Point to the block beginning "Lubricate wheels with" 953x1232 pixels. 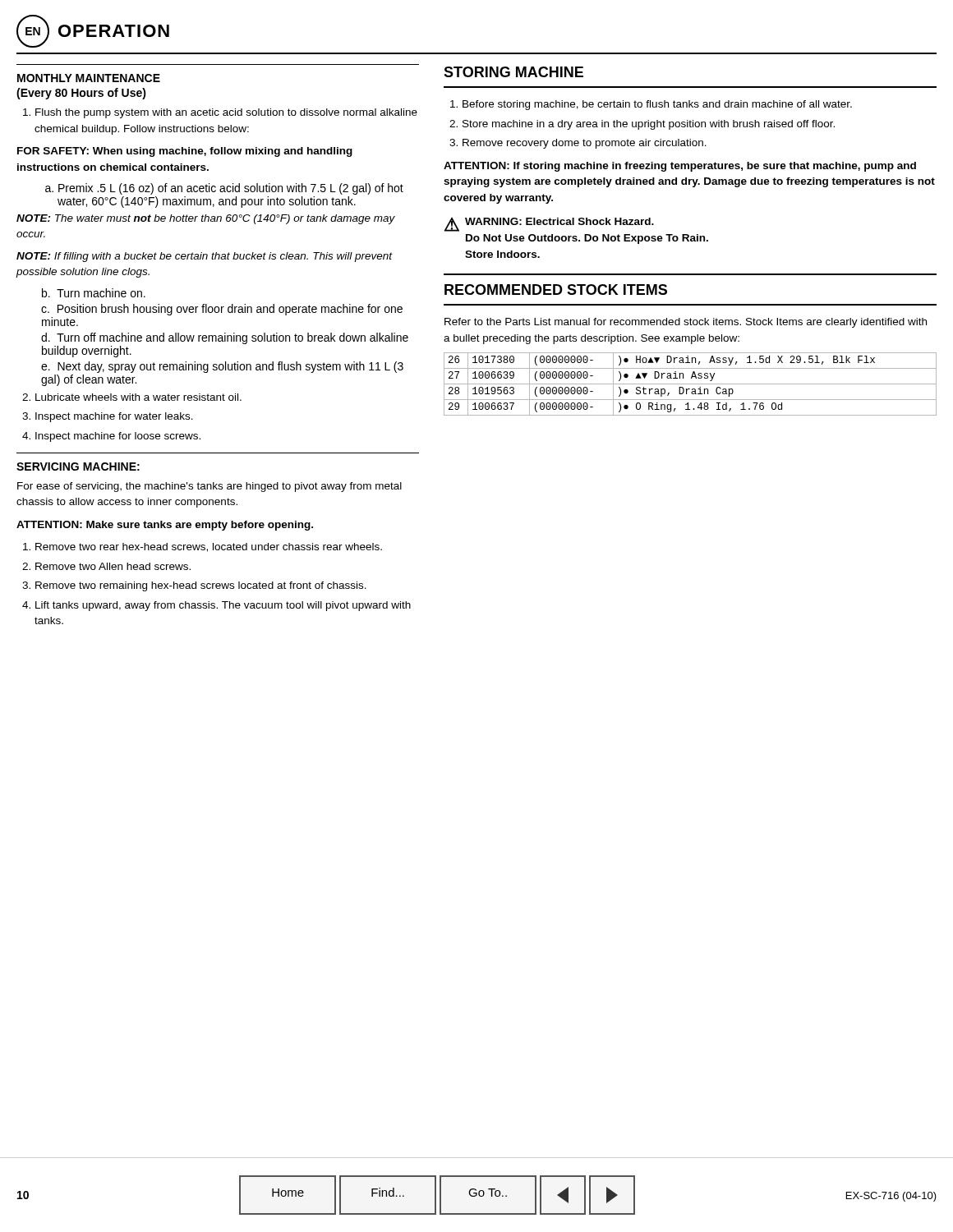(x=138, y=397)
